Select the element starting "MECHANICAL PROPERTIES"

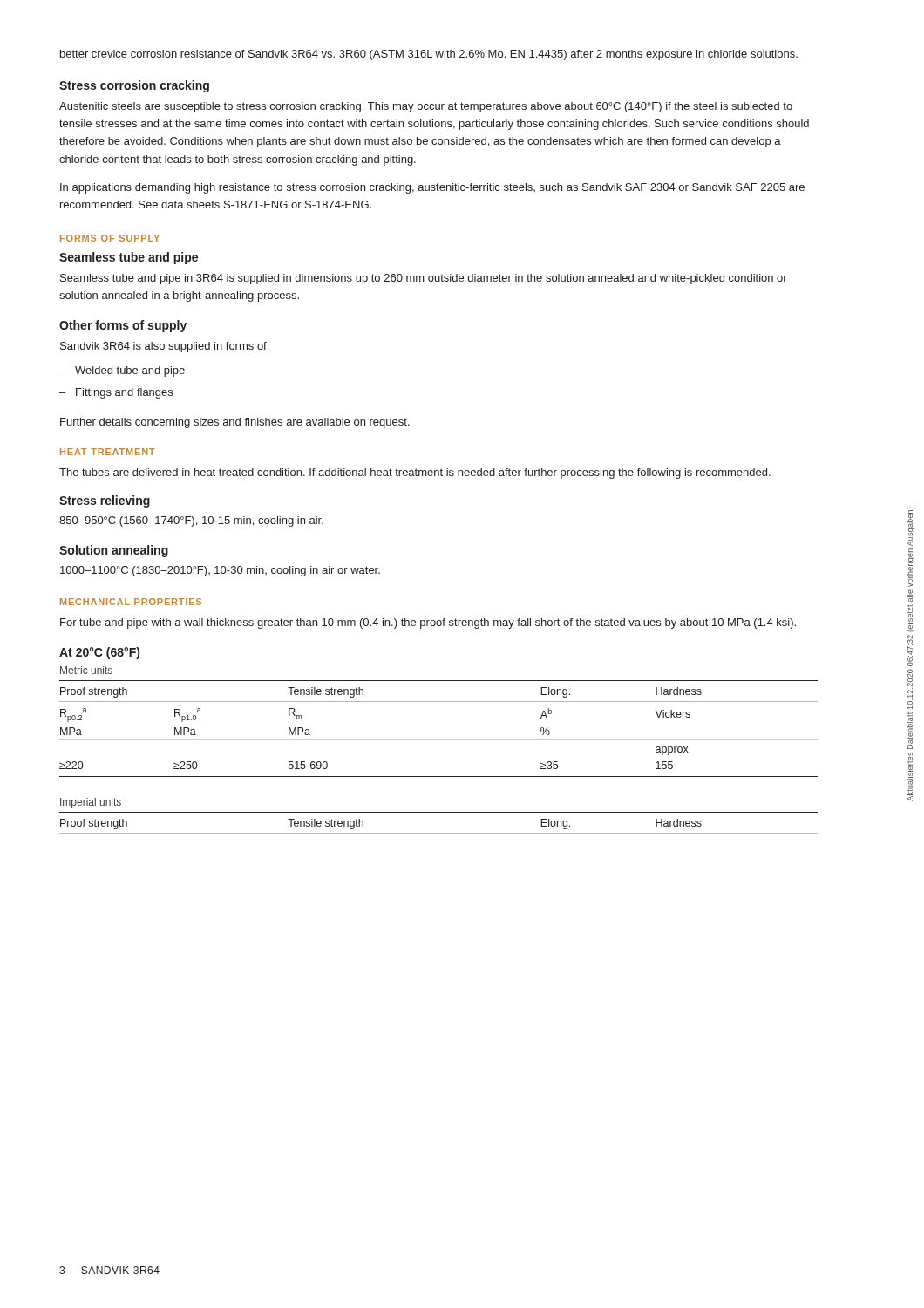131,602
